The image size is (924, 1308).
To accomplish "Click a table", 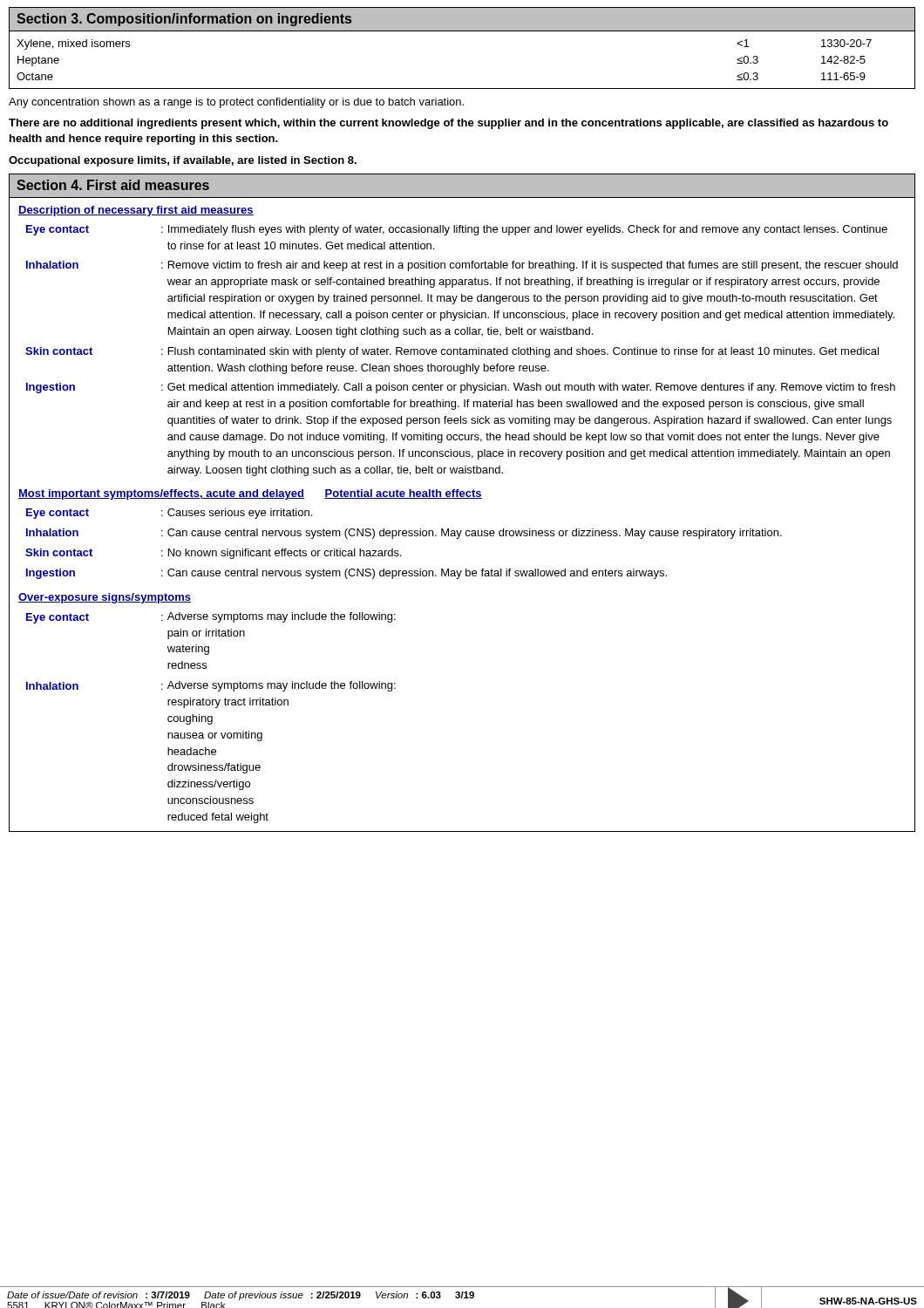I will 462,60.
